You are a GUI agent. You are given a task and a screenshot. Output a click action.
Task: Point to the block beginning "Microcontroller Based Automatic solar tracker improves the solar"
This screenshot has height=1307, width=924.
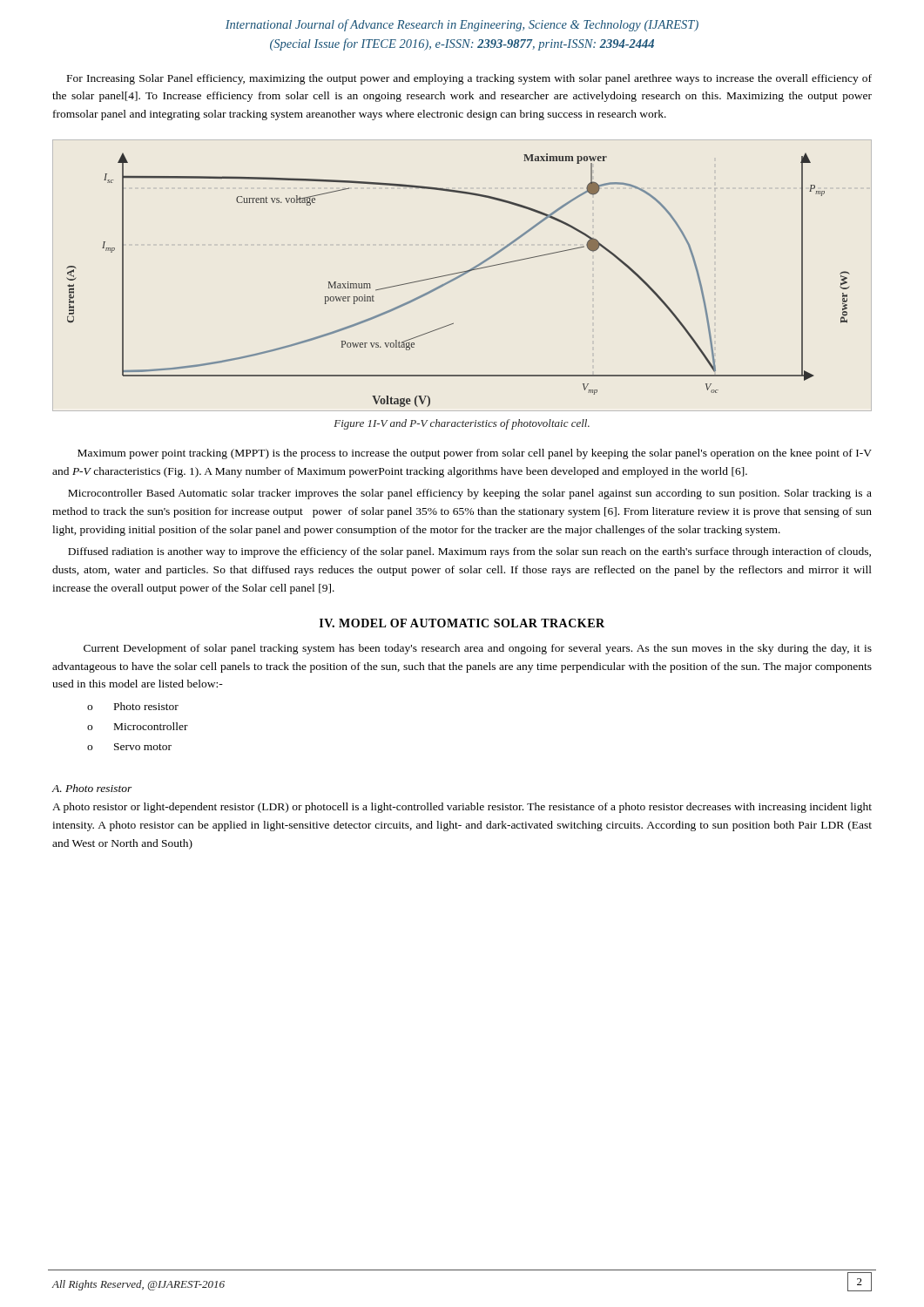pyautogui.click(x=462, y=511)
